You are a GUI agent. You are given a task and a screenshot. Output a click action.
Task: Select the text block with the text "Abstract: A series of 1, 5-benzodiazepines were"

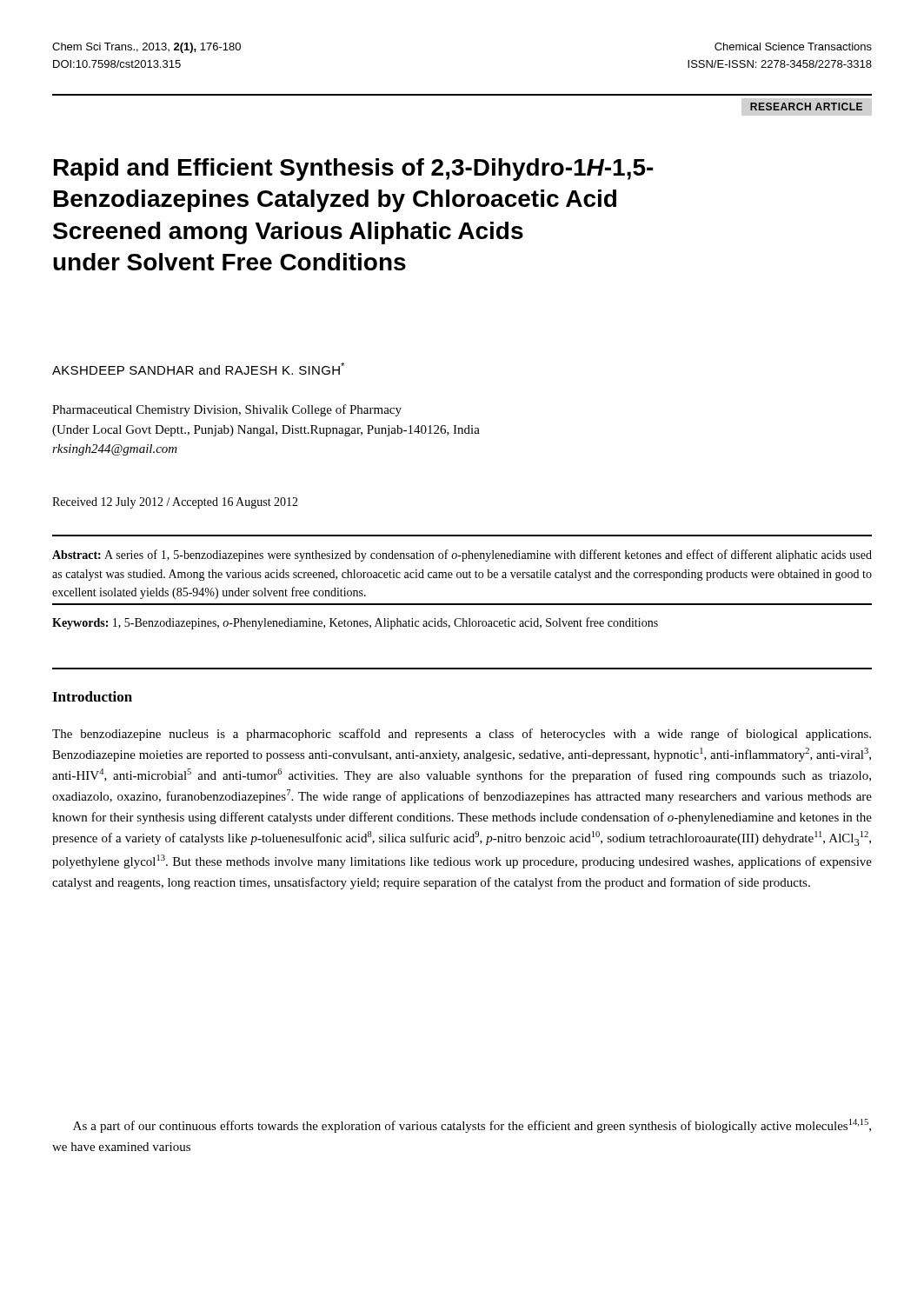pyautogui.click(x=462, y=574)
